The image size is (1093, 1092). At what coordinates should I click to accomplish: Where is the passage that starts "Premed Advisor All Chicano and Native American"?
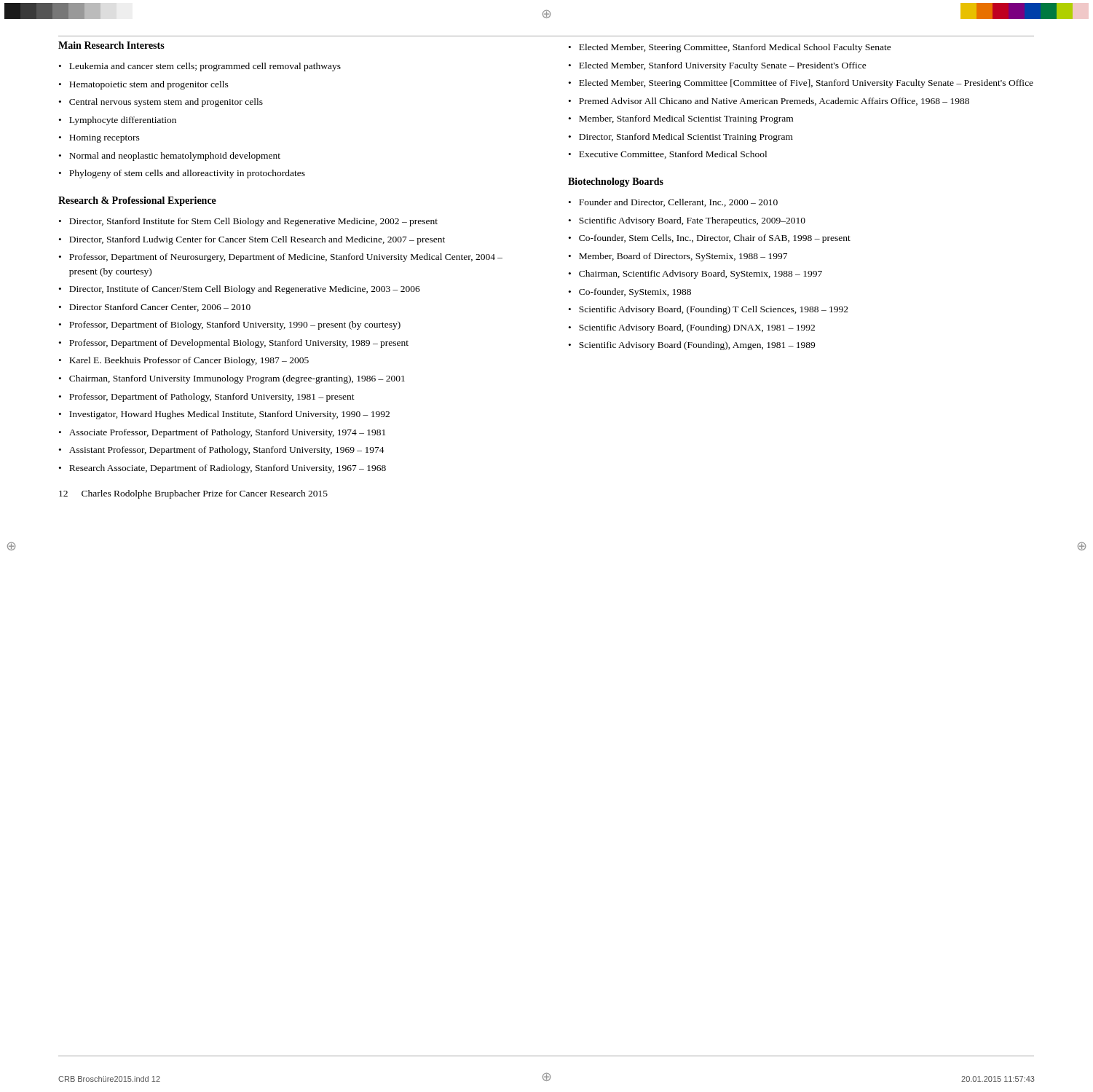click(x=806, y=101)
